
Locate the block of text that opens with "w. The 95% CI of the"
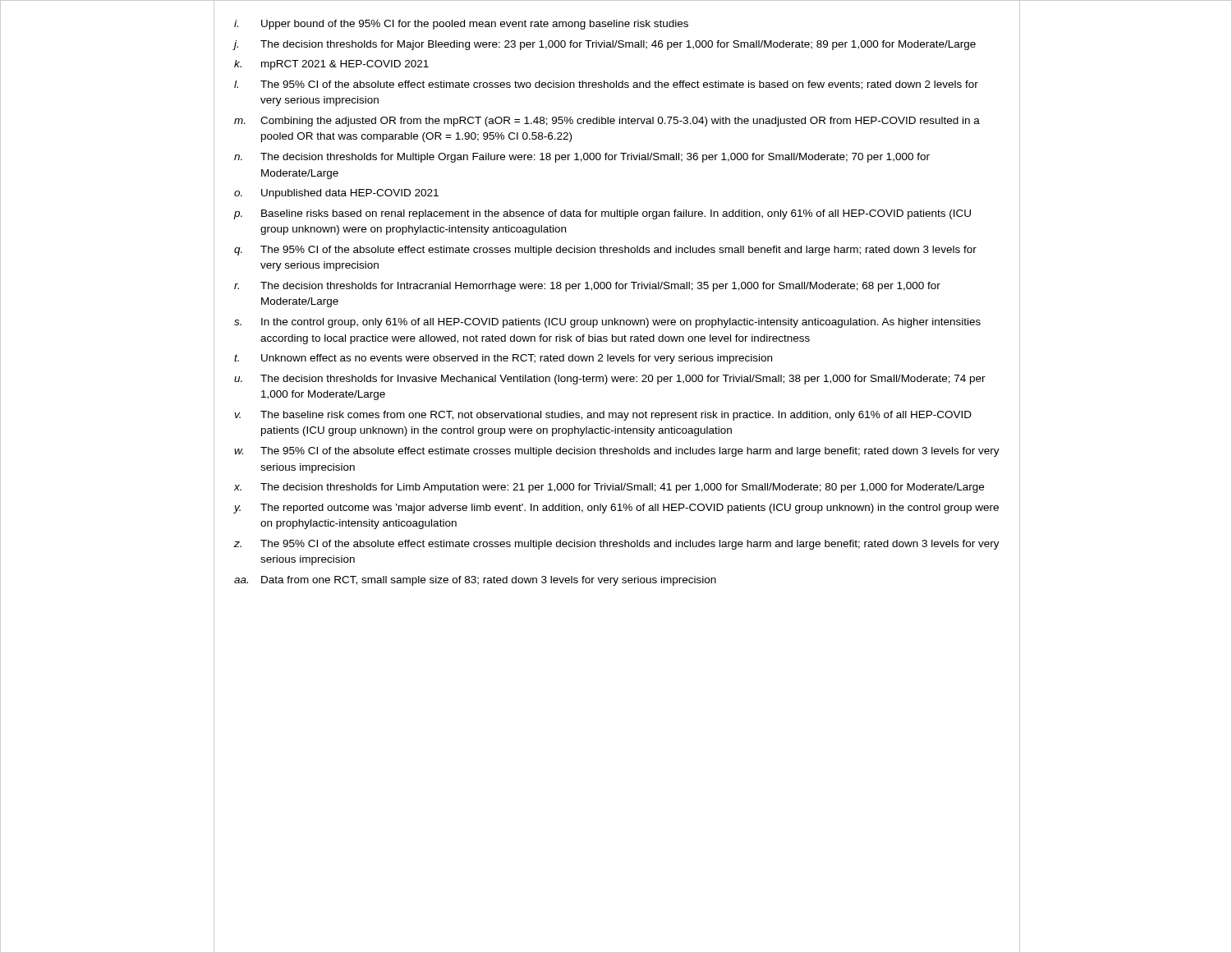click(617, 459)
